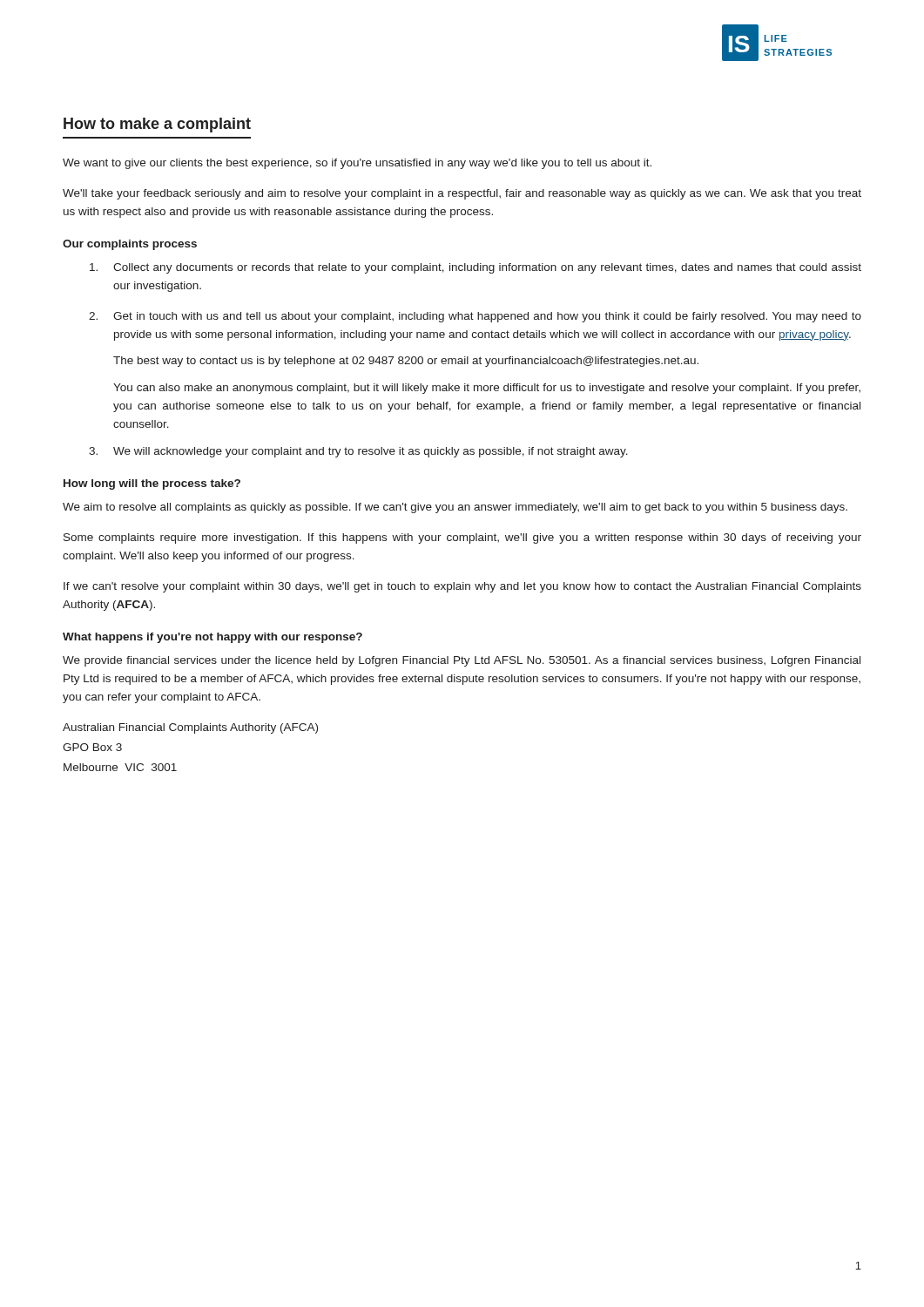Point to the block starting "Our complaints process"
Image resolution: width=924 pixels, height=1307 pixels.
coord(130,243)
